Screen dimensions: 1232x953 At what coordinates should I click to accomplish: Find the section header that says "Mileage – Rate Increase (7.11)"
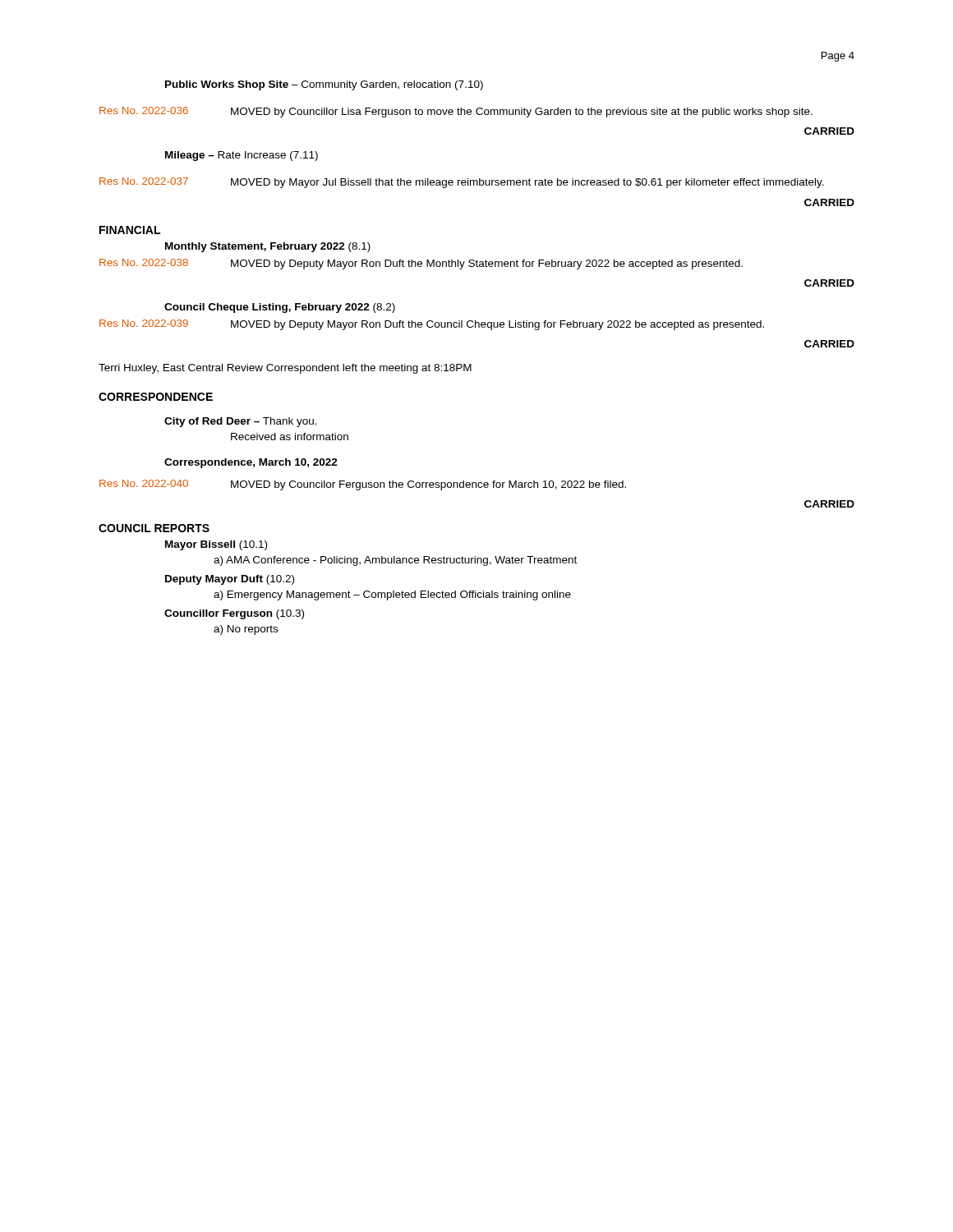tap(241, 155)
